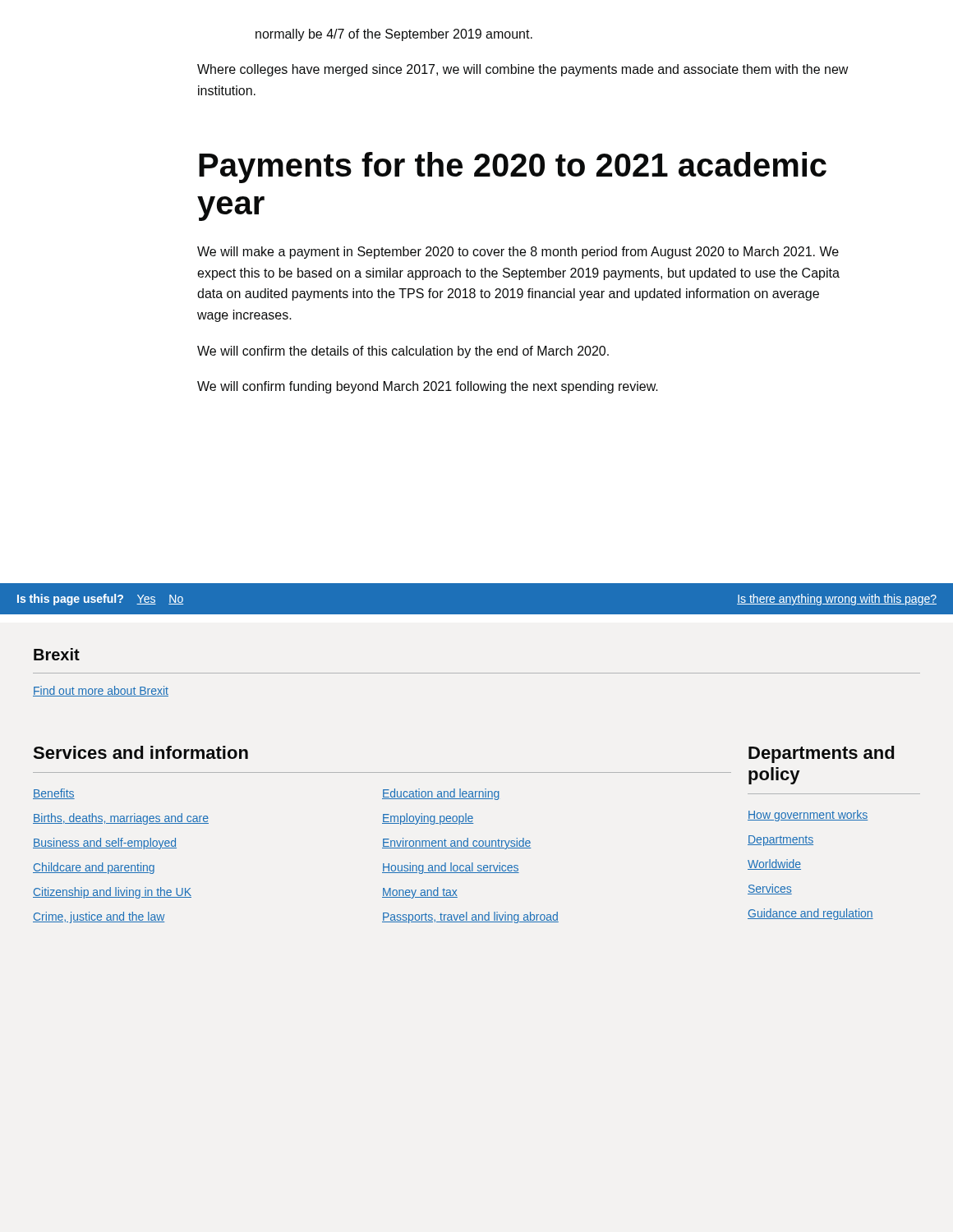Locate the block of text that opens with "normally be 4/7 of the September"
The width and height of the screenshot is (953, 1232).
[394, 34]
